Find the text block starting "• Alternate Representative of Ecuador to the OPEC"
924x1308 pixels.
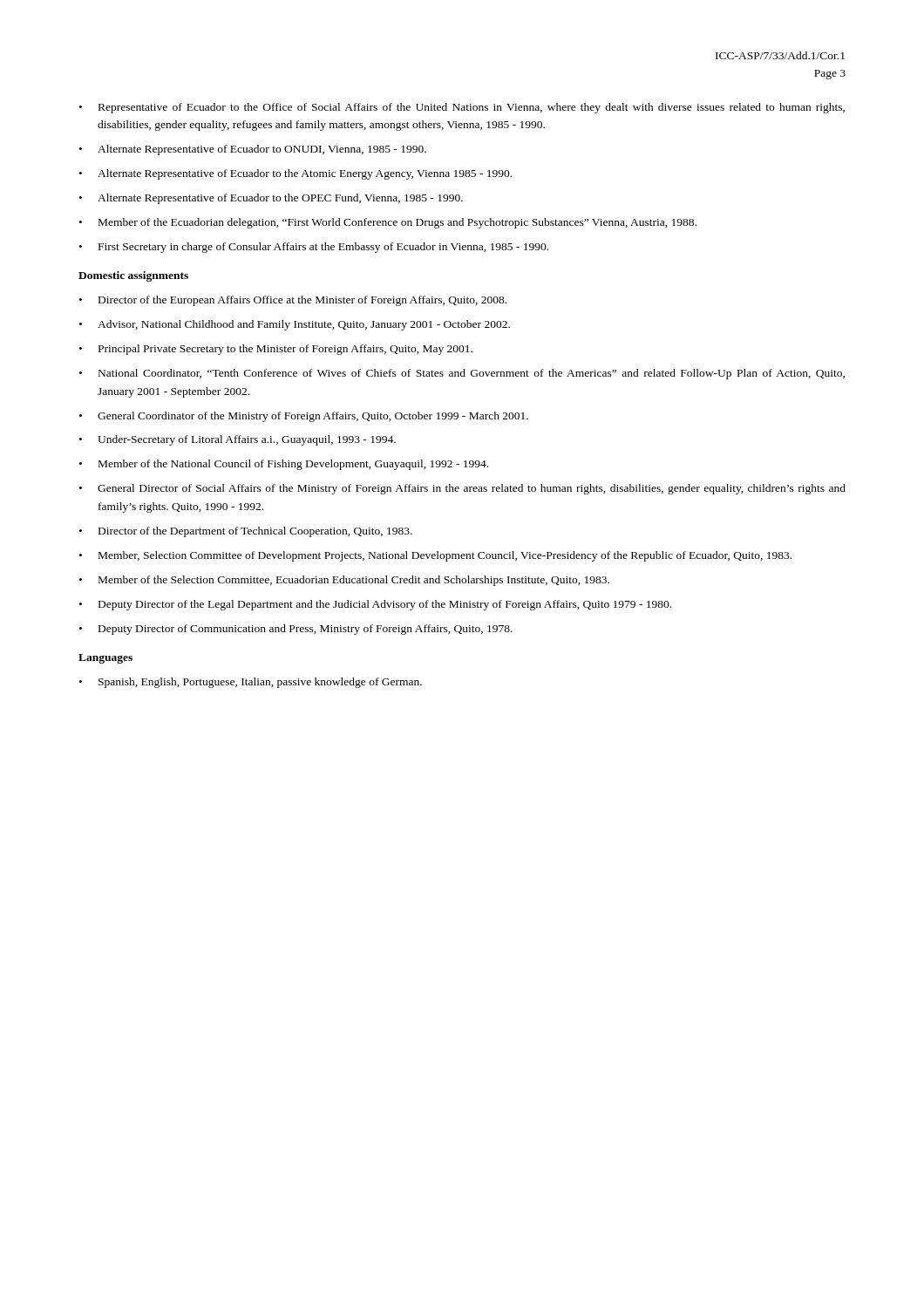(x=462, y=198)
